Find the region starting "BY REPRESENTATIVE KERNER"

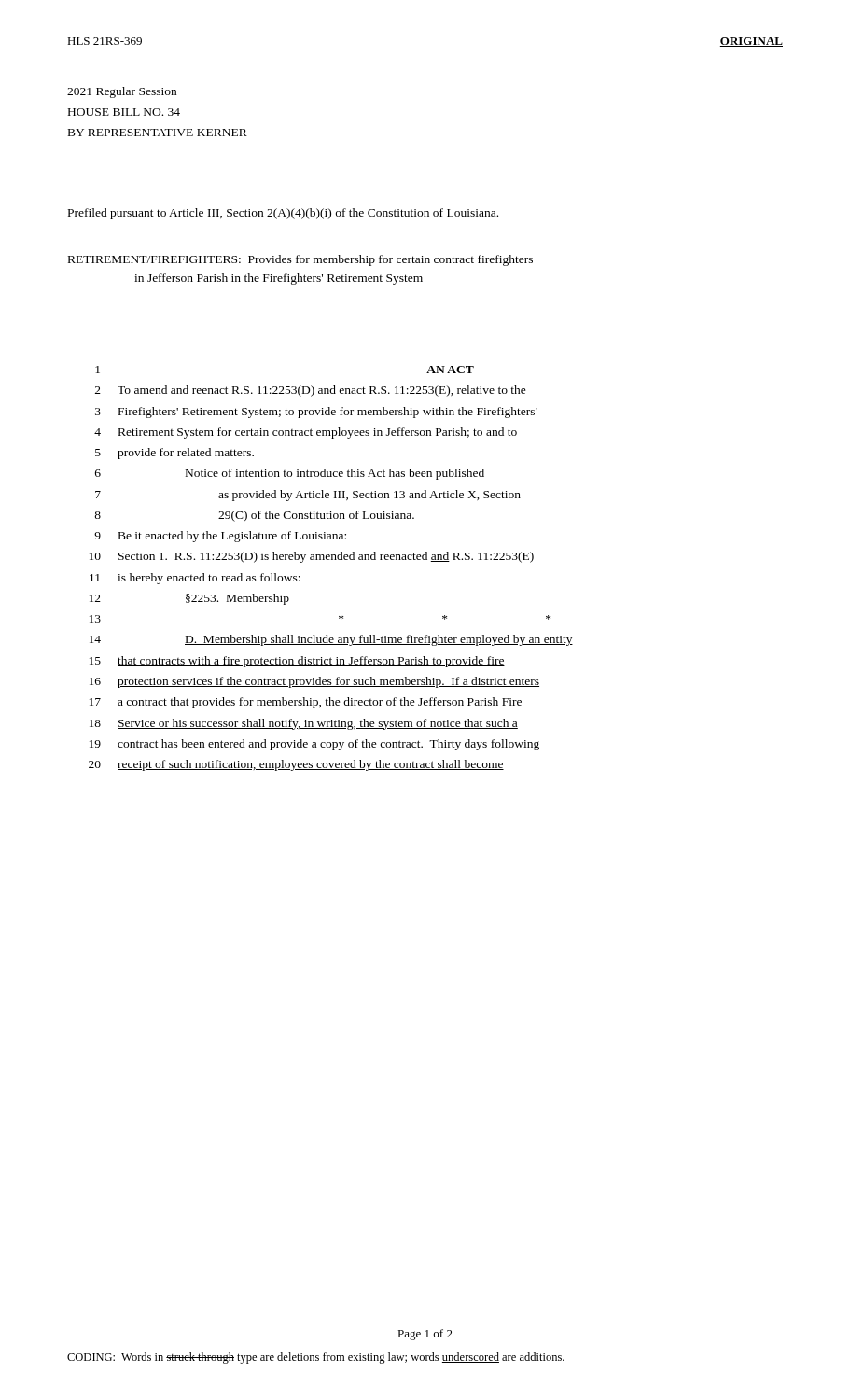coord(157,132)
